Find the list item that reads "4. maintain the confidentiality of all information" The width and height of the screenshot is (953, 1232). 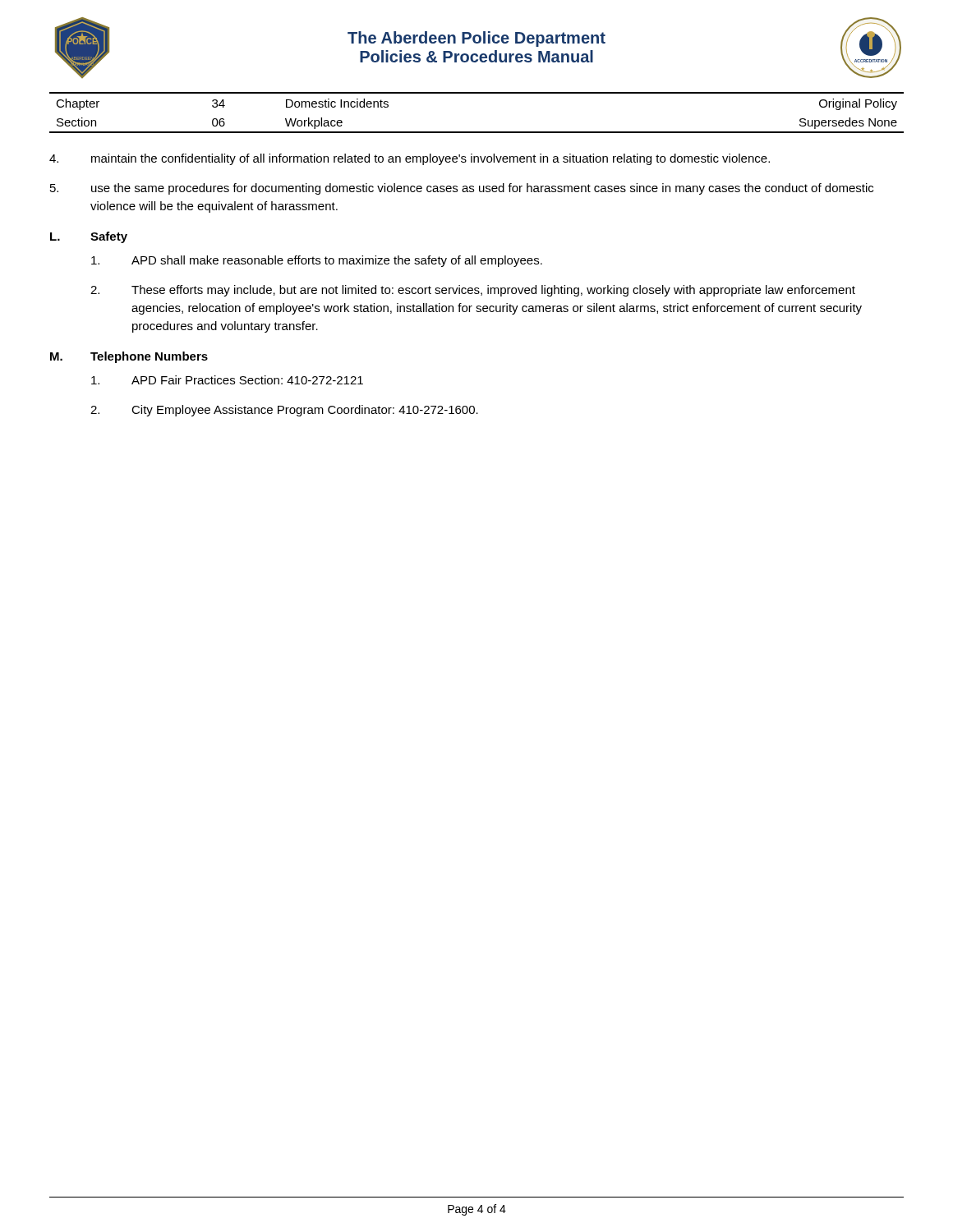pos(476,158)
